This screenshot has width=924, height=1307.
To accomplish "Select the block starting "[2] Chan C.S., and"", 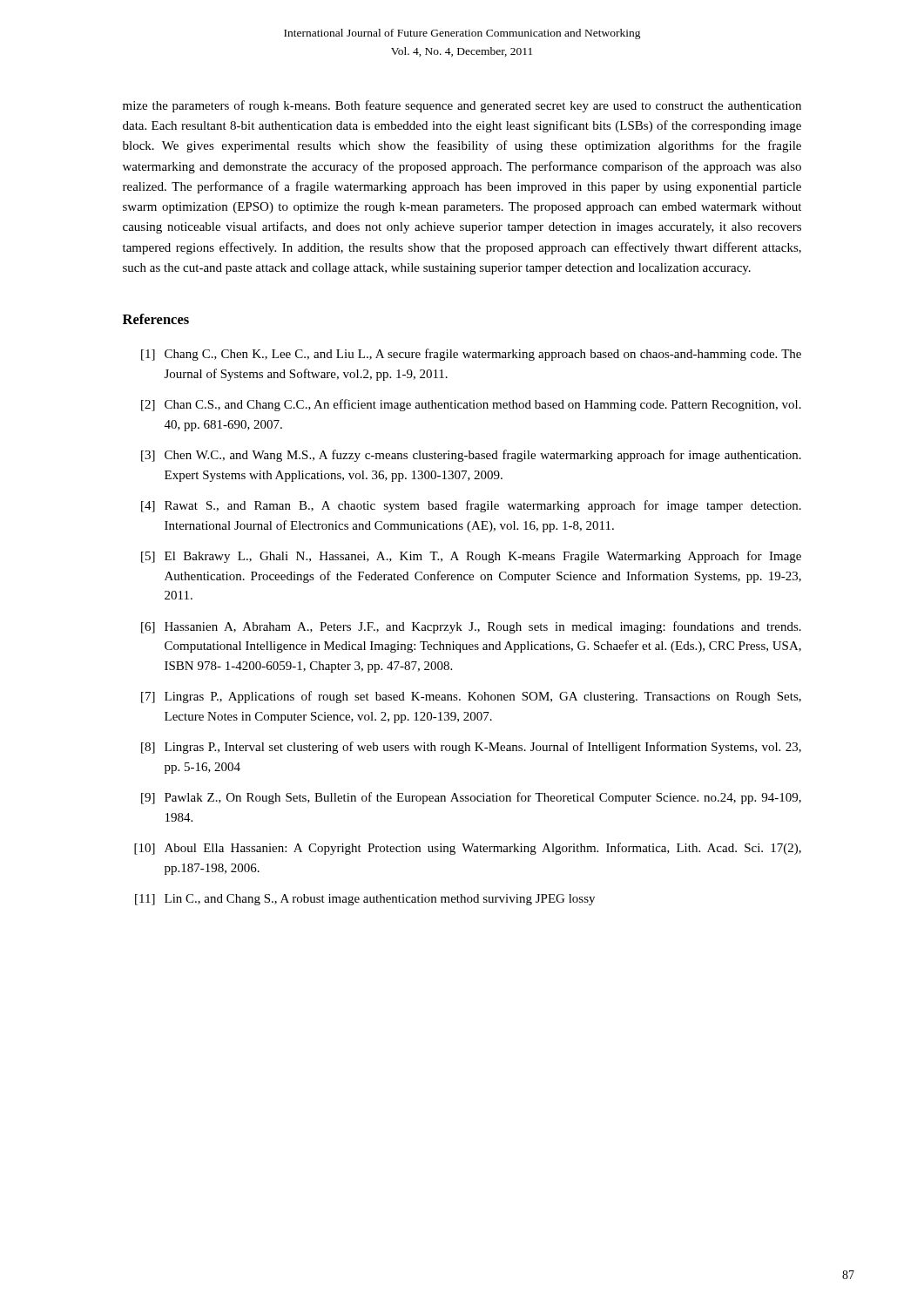I will pos(462,414).
